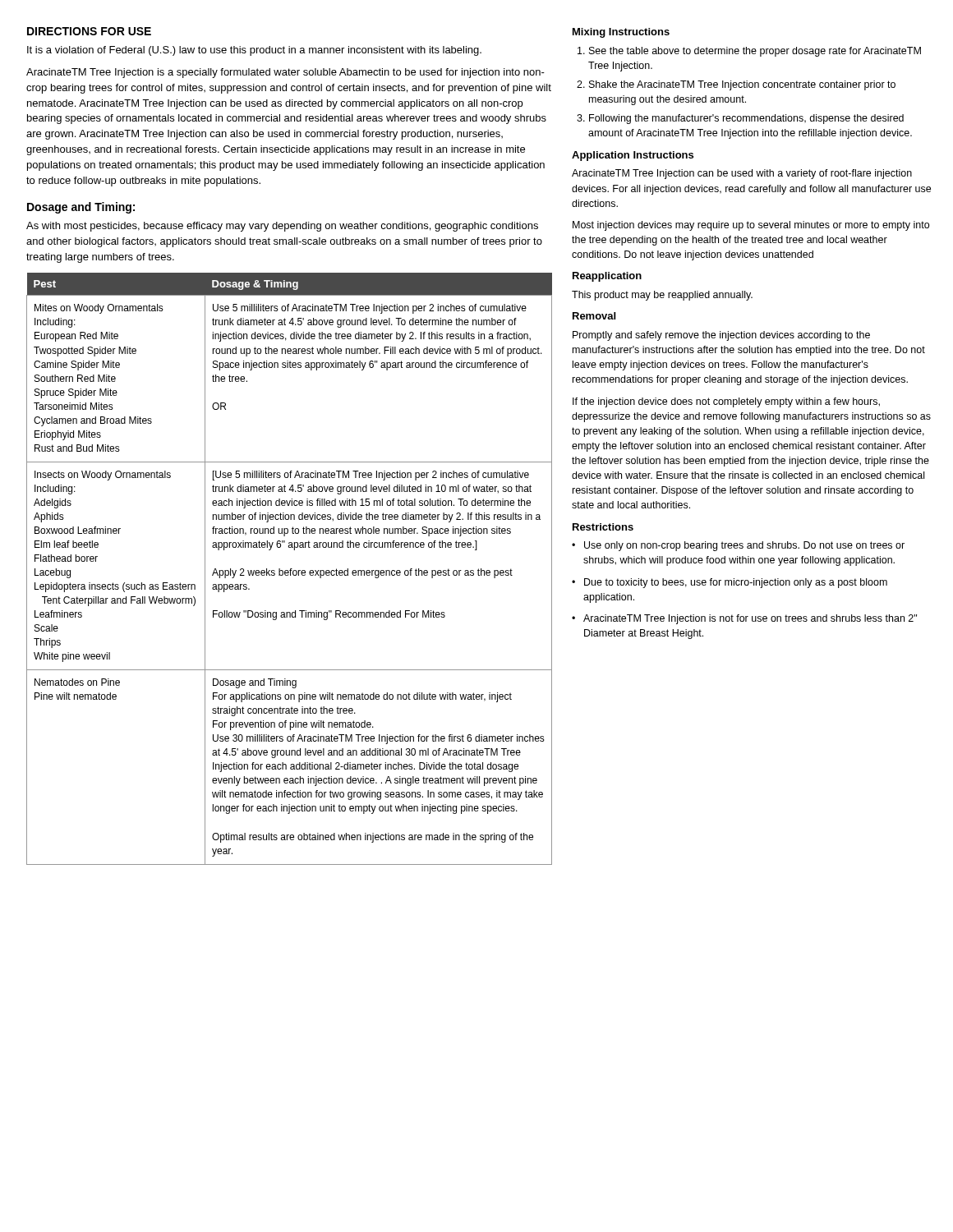This screenshot has width=953, height=1232.
Task: Find the element starting "See the table above"
Action: [761, 92]
